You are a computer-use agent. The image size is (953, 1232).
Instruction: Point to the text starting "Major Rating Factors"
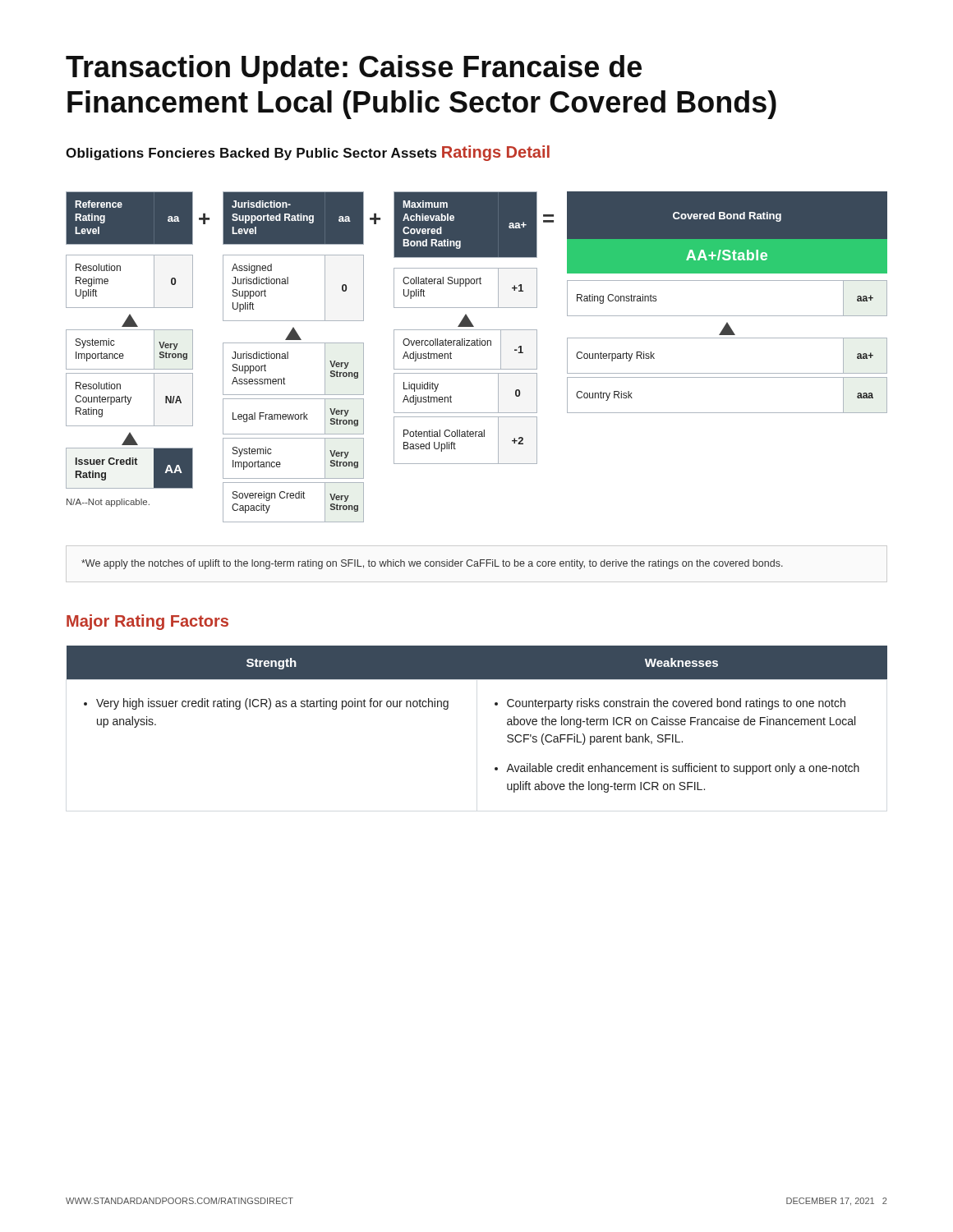pos(147,621)
